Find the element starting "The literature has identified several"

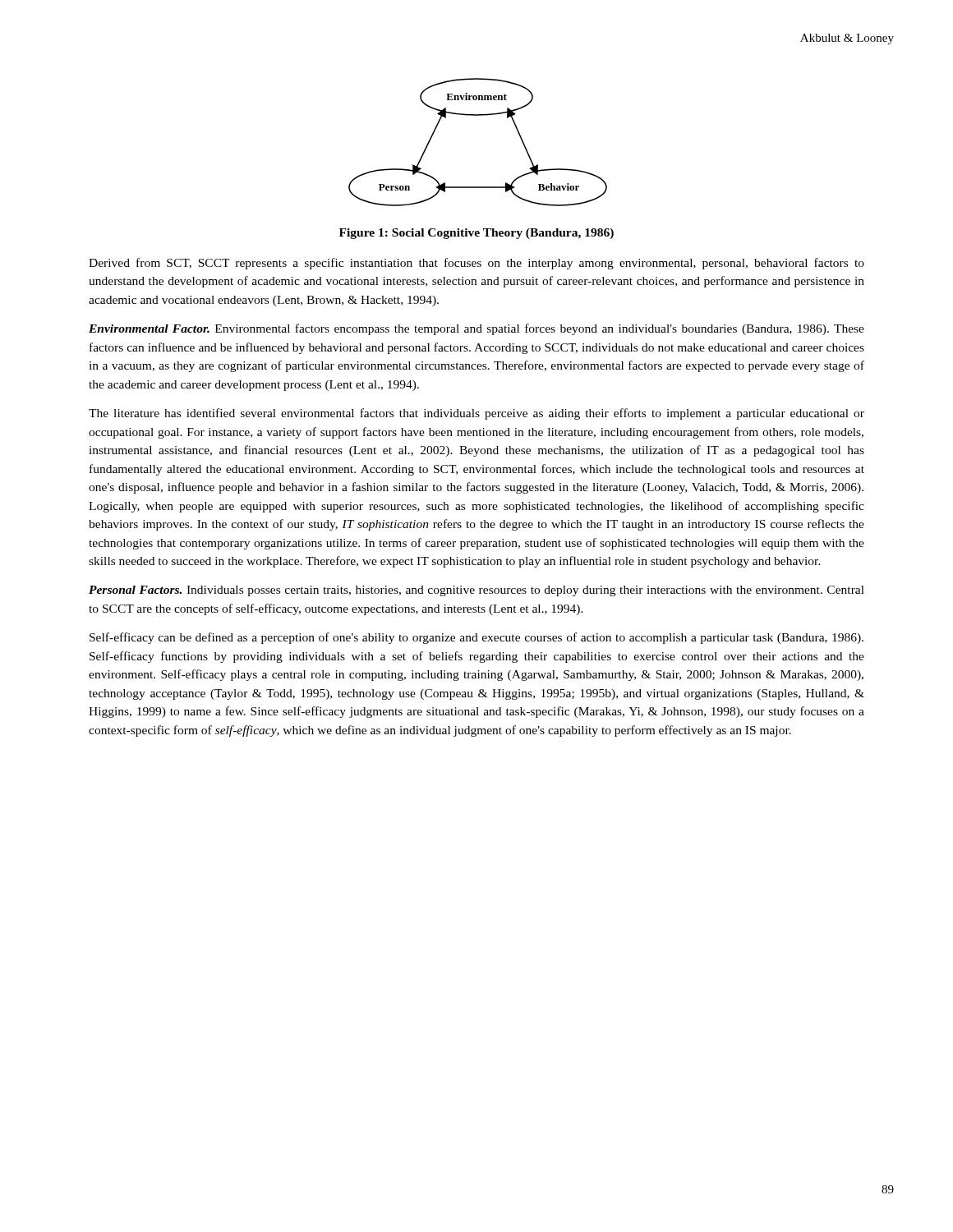coord(476,487)
